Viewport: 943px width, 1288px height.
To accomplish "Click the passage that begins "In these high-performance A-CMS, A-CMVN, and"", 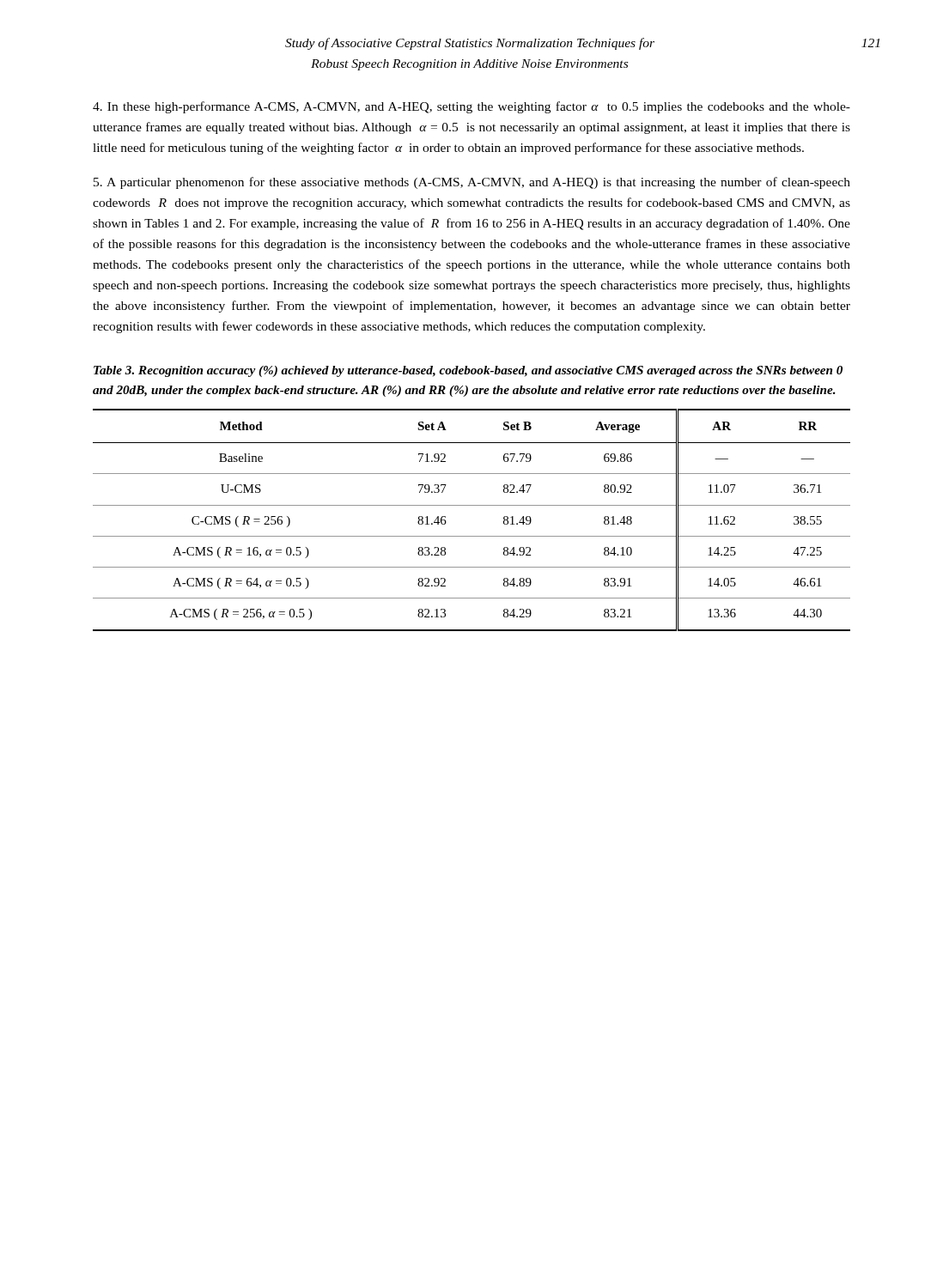I will coord(472,127).
